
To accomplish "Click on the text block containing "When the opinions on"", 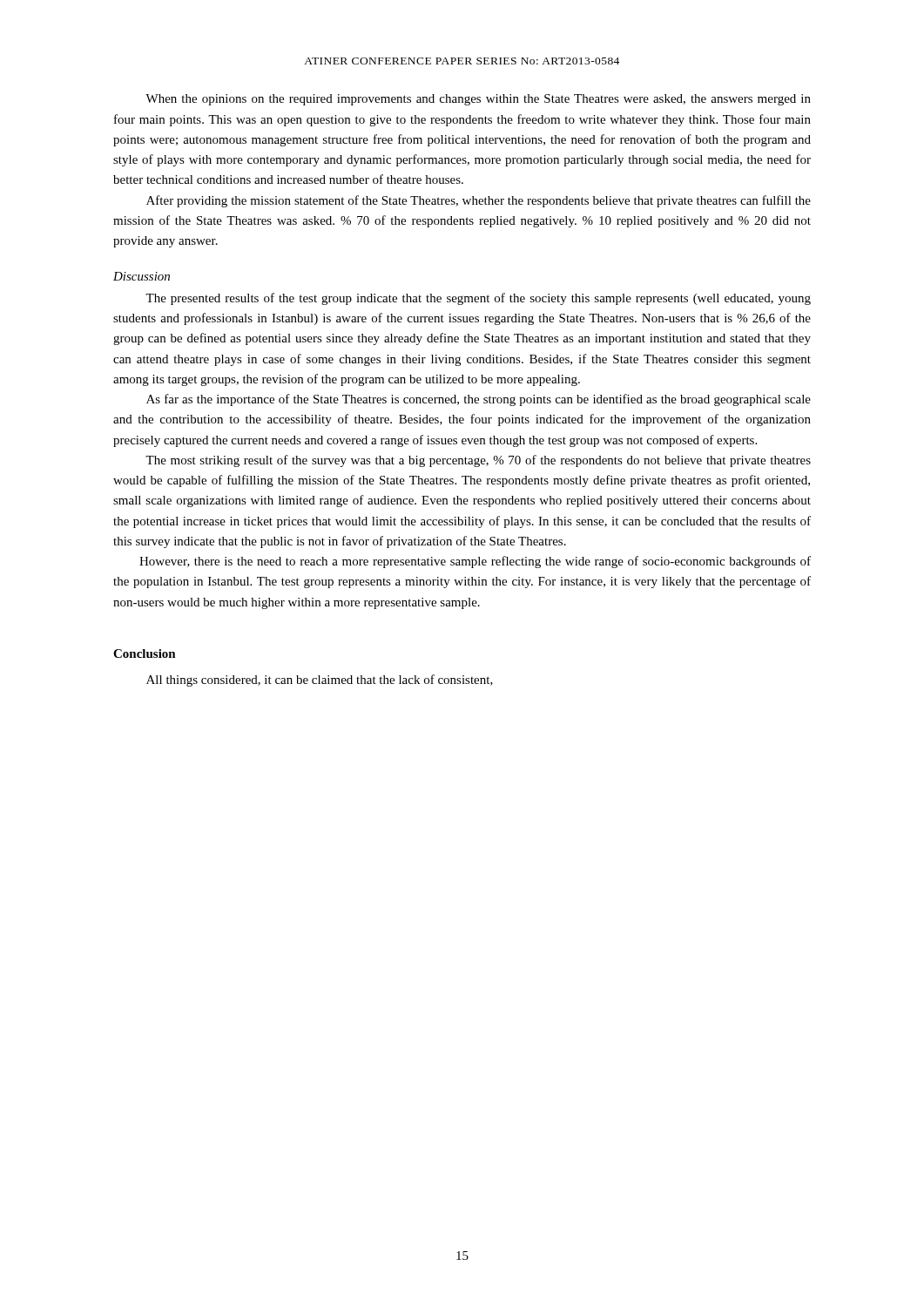I will point(462,140).
